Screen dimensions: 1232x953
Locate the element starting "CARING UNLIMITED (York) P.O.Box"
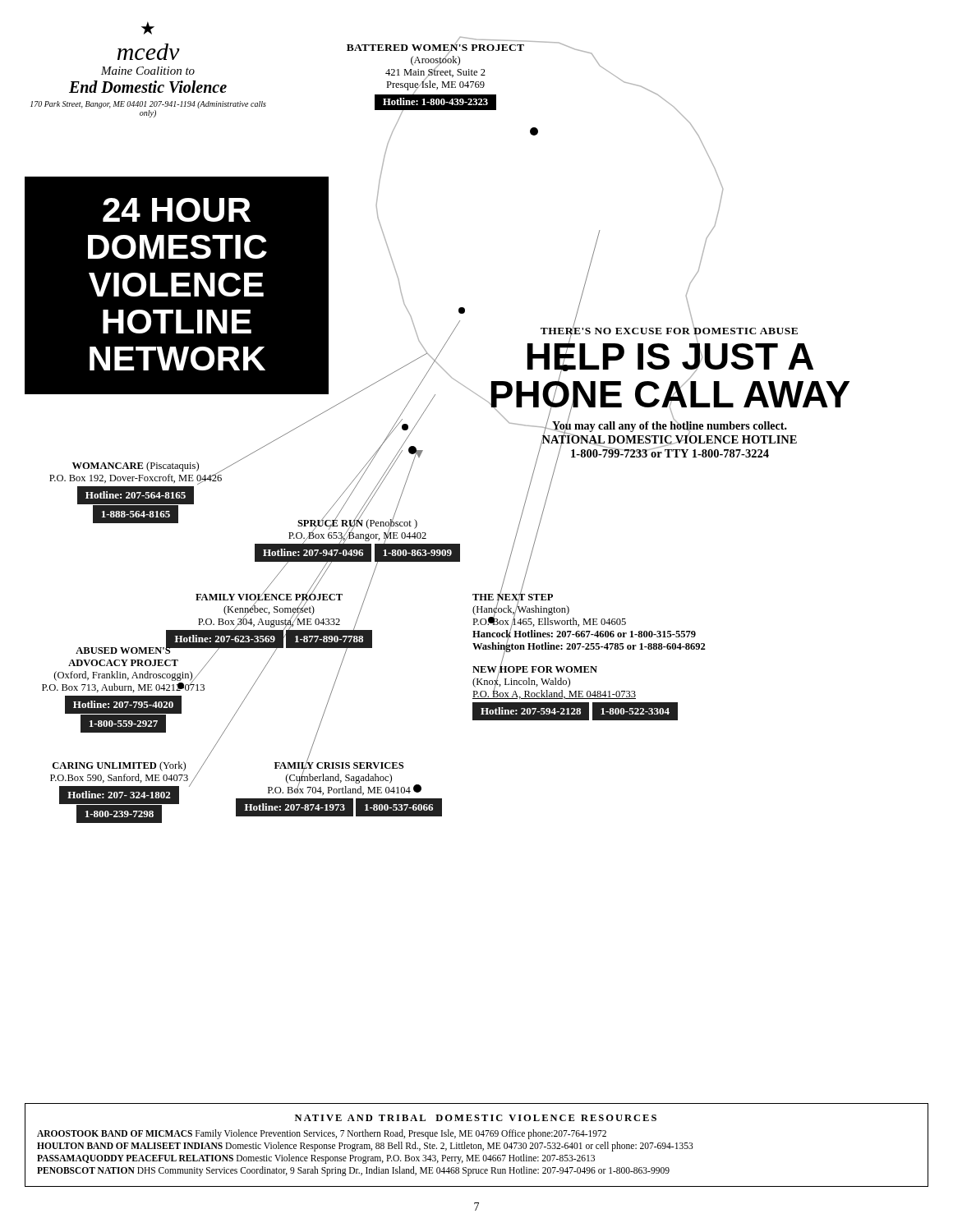pos(119,791)
